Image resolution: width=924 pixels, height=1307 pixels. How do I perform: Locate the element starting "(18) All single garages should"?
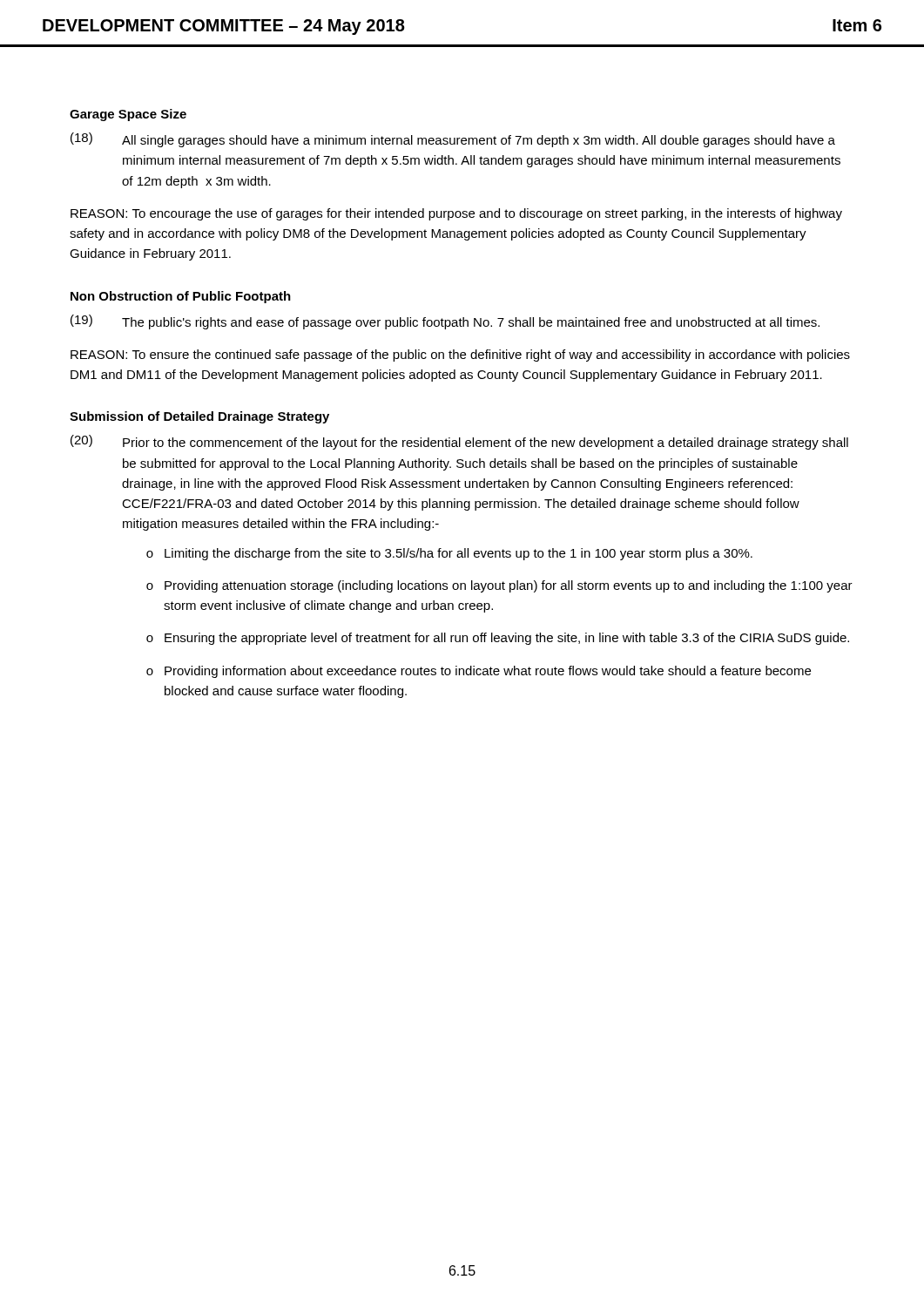[462, 160]
